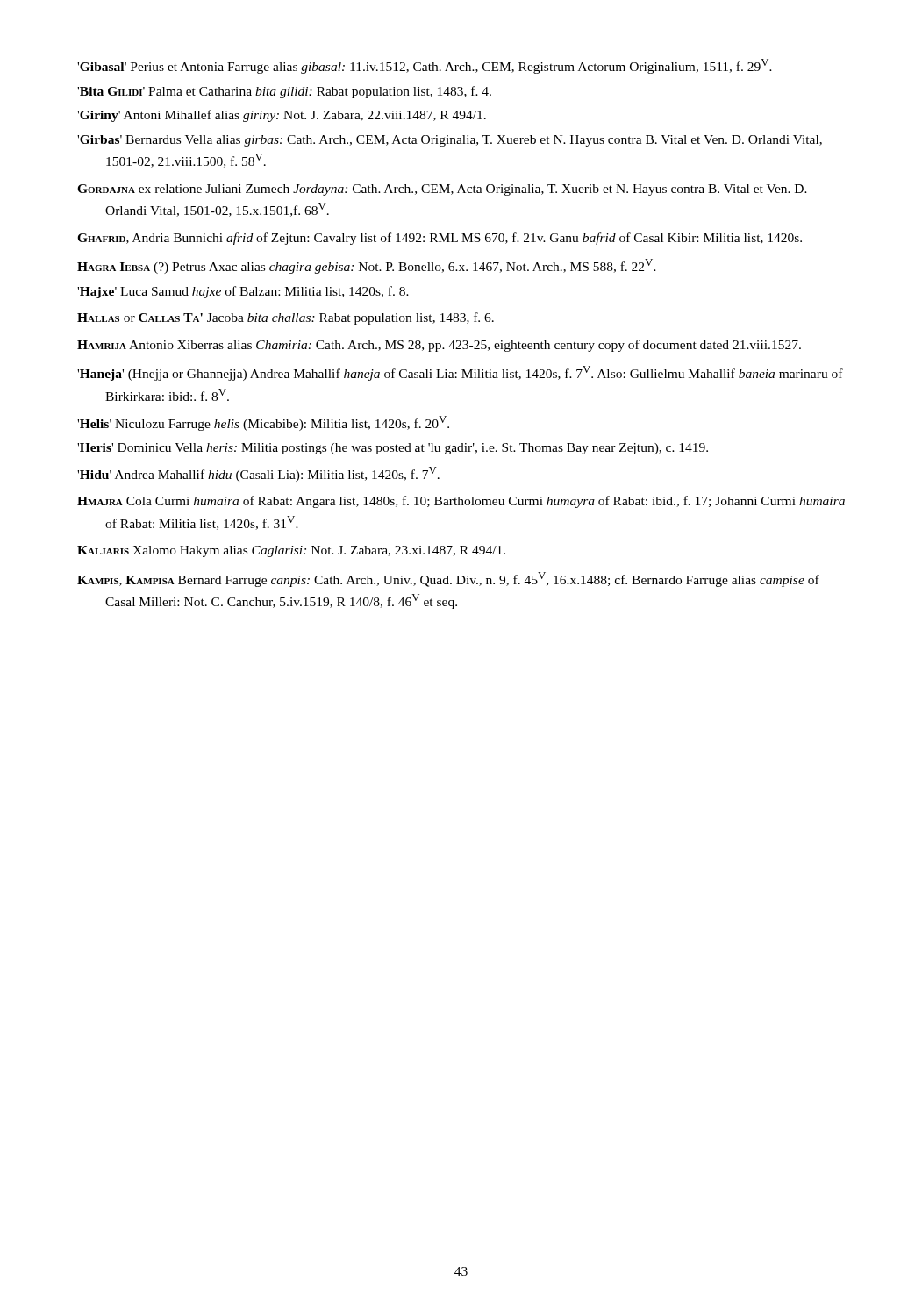The width and height of the screenshot is (922, 1316).
Task: Navigate to the region starting "'Giriny' Antoni Mihallef alias"
Action: point(282,115)
